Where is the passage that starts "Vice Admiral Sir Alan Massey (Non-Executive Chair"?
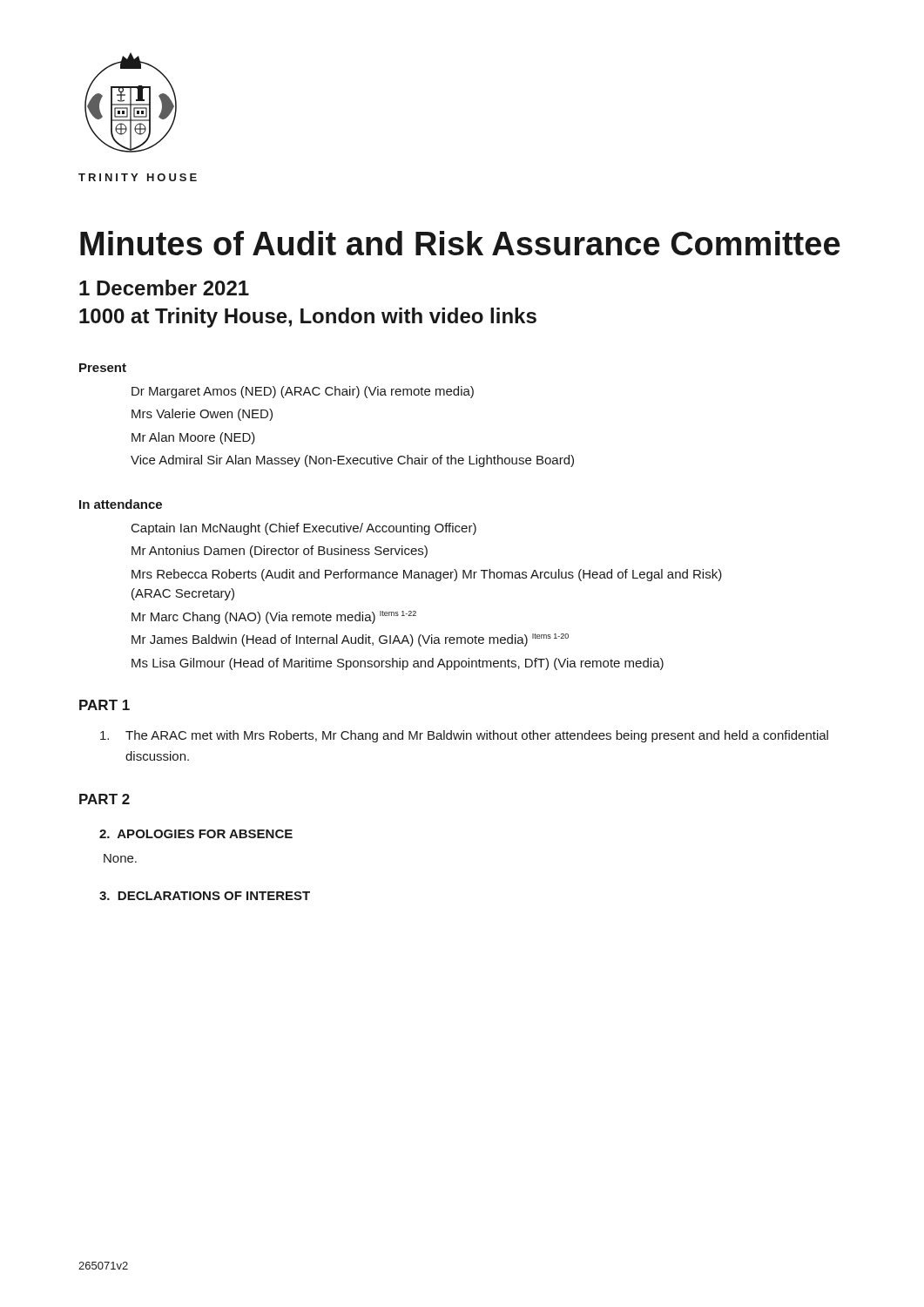Screen dimensions: 1307x924 click(353, 460)
